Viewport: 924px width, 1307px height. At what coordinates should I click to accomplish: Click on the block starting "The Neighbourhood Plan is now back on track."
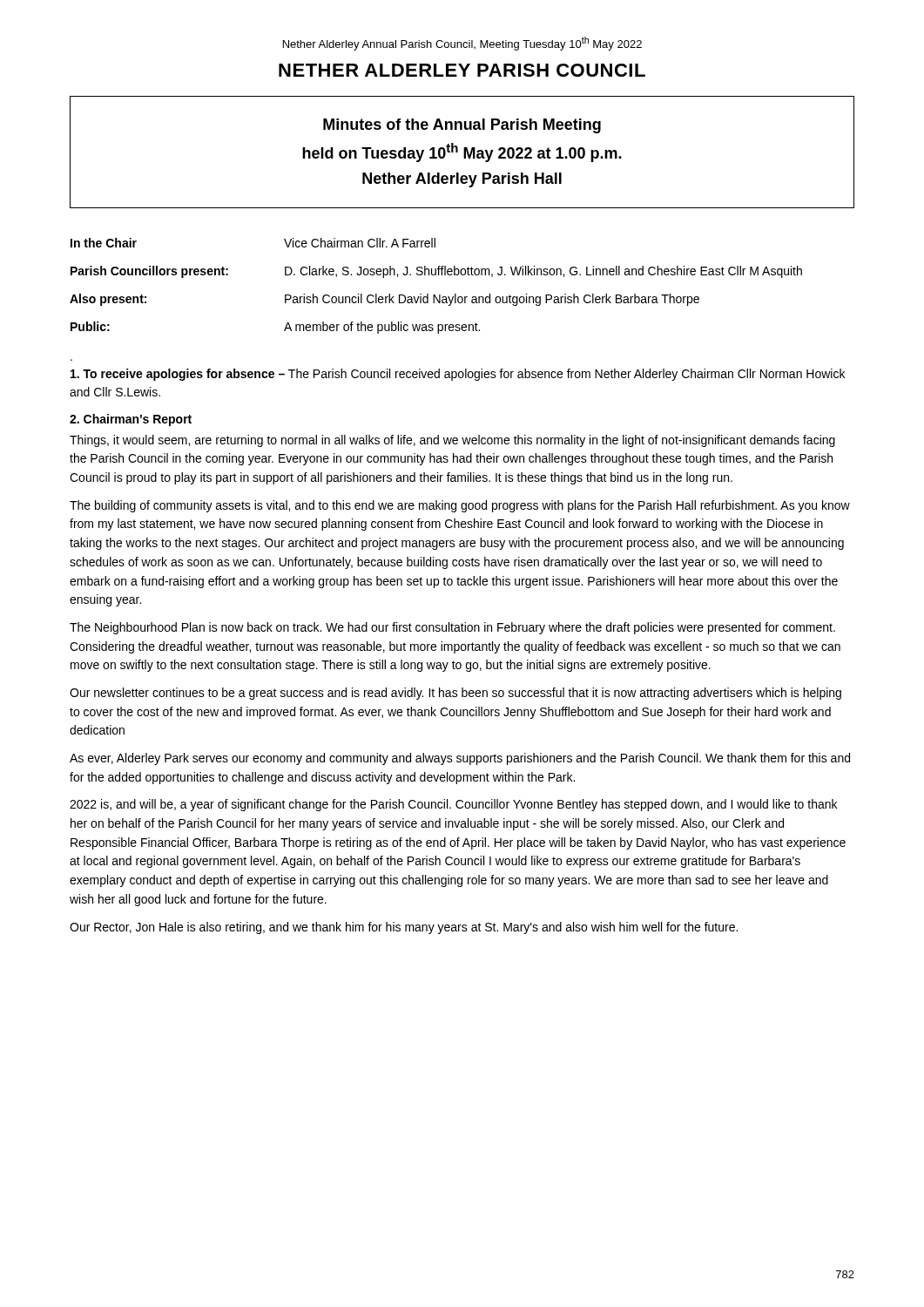(x=455, y=646)
